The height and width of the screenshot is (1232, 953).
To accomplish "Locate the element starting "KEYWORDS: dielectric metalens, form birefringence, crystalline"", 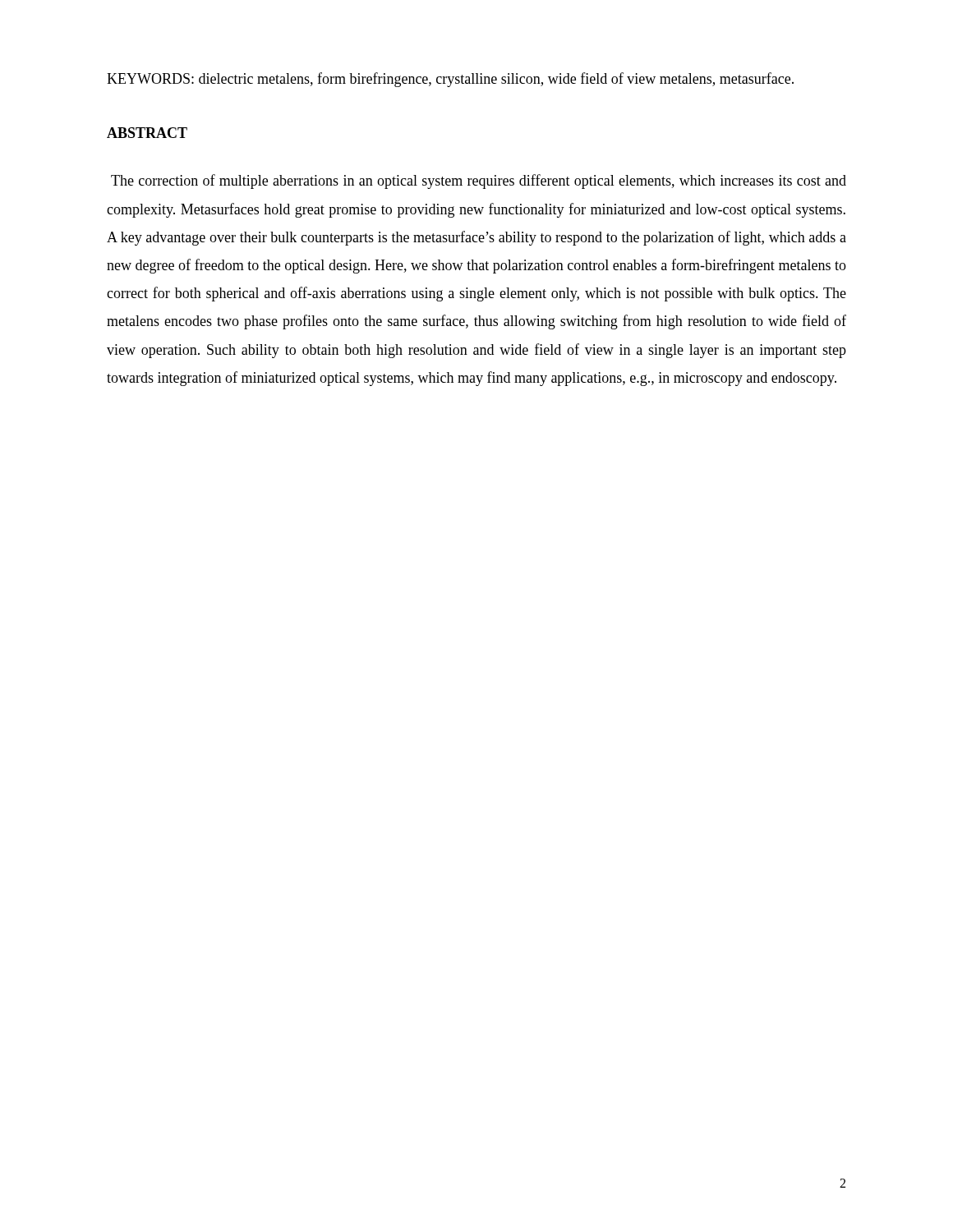I will pyautogui.click(x=451, y=79).
